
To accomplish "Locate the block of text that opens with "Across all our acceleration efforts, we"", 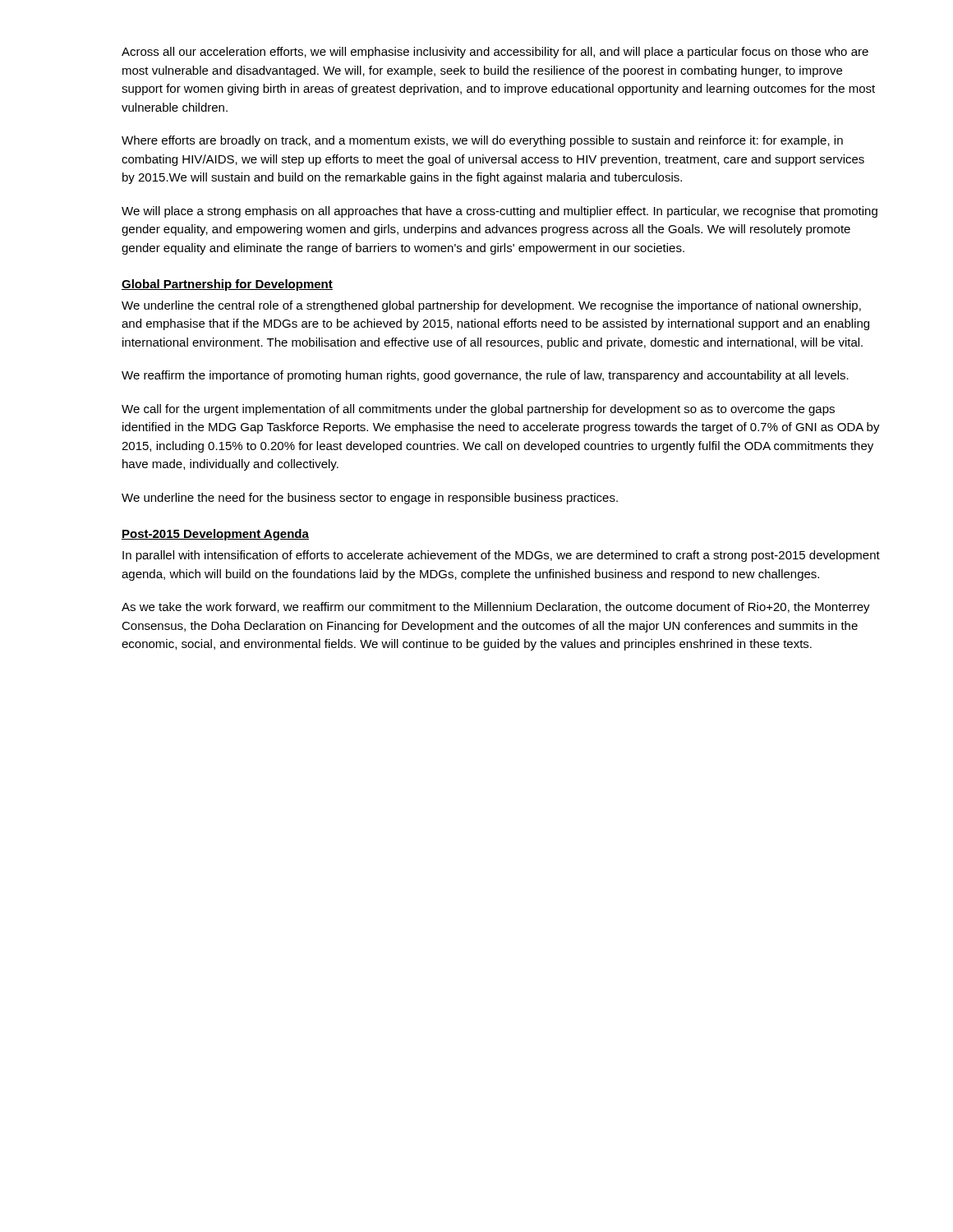I will [x=498, y=79].
